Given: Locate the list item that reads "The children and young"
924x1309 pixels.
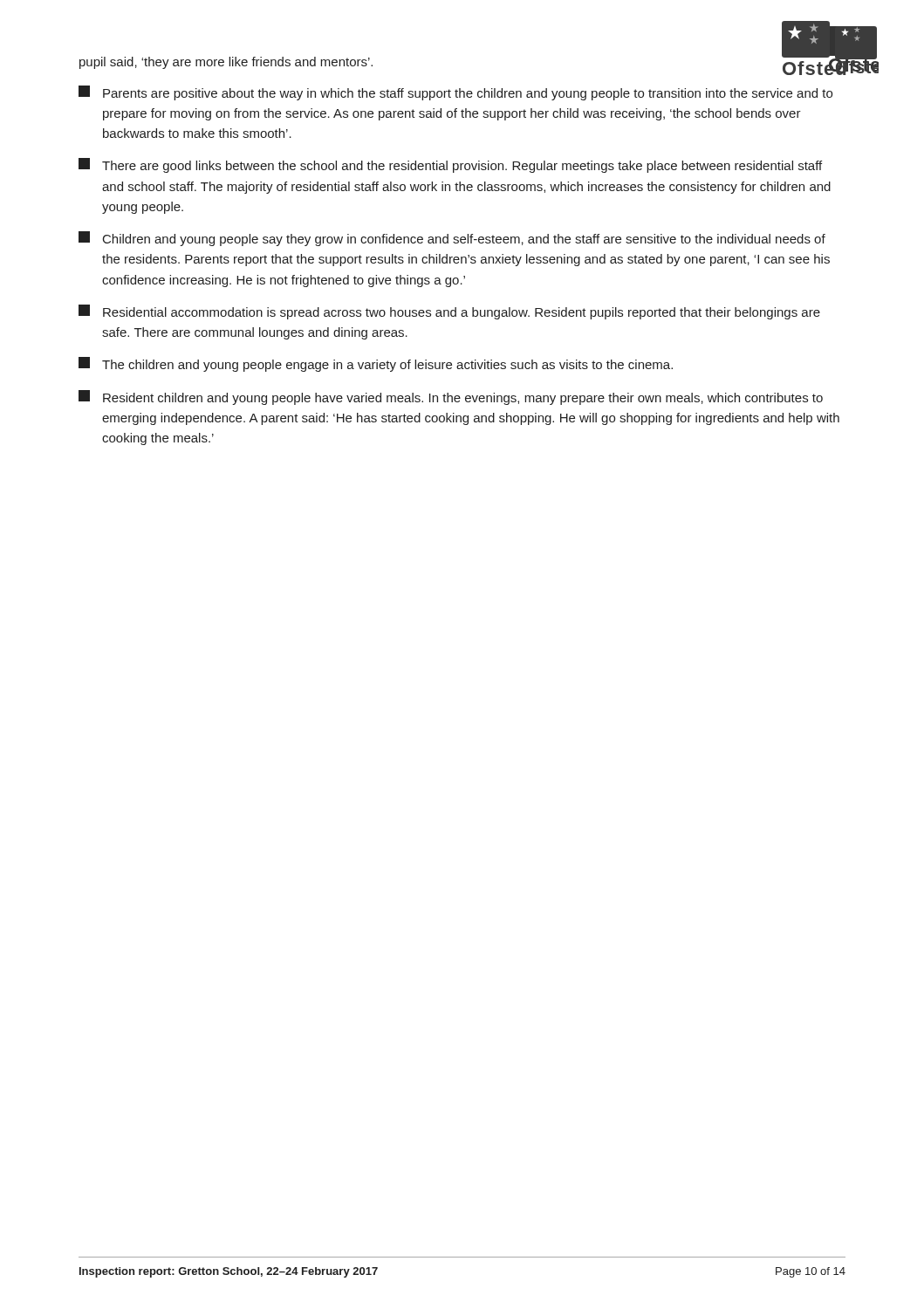Looking at the screenshot, I should click(462, 365).
